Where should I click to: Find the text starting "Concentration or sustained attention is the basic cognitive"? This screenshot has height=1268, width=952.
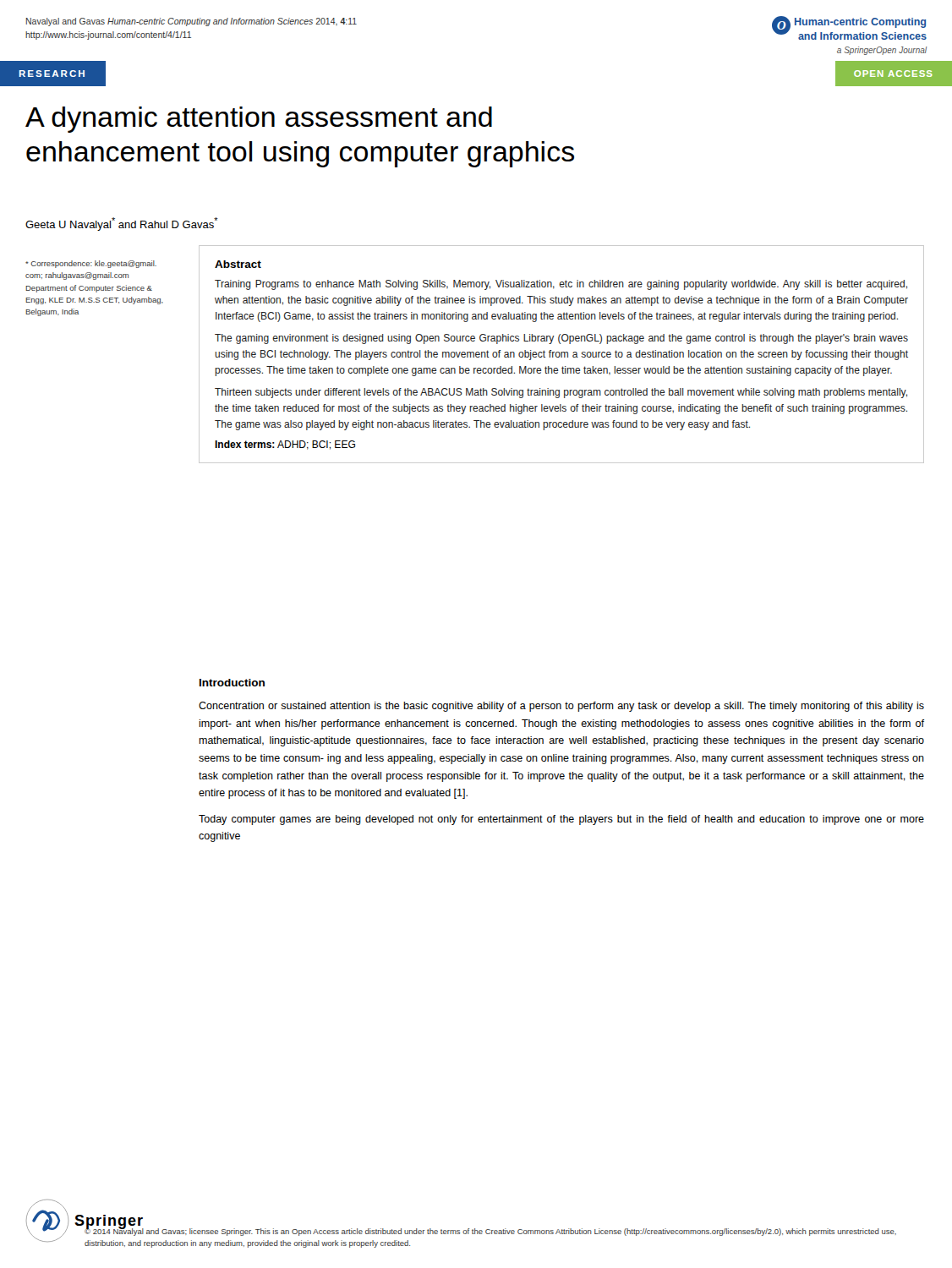click(561, 771)
